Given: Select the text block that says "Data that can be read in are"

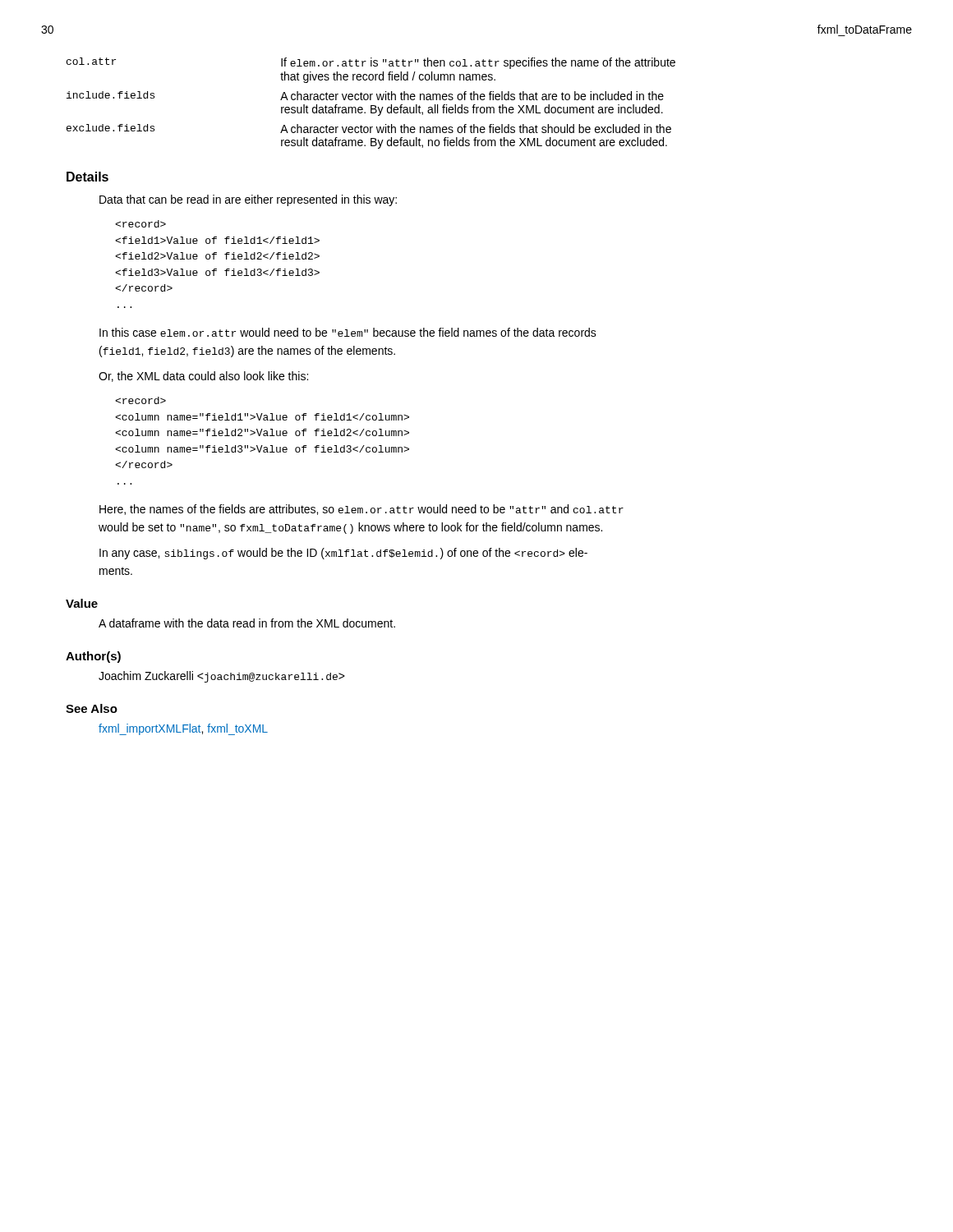Looking at the screenshot, I should [248, 200].
